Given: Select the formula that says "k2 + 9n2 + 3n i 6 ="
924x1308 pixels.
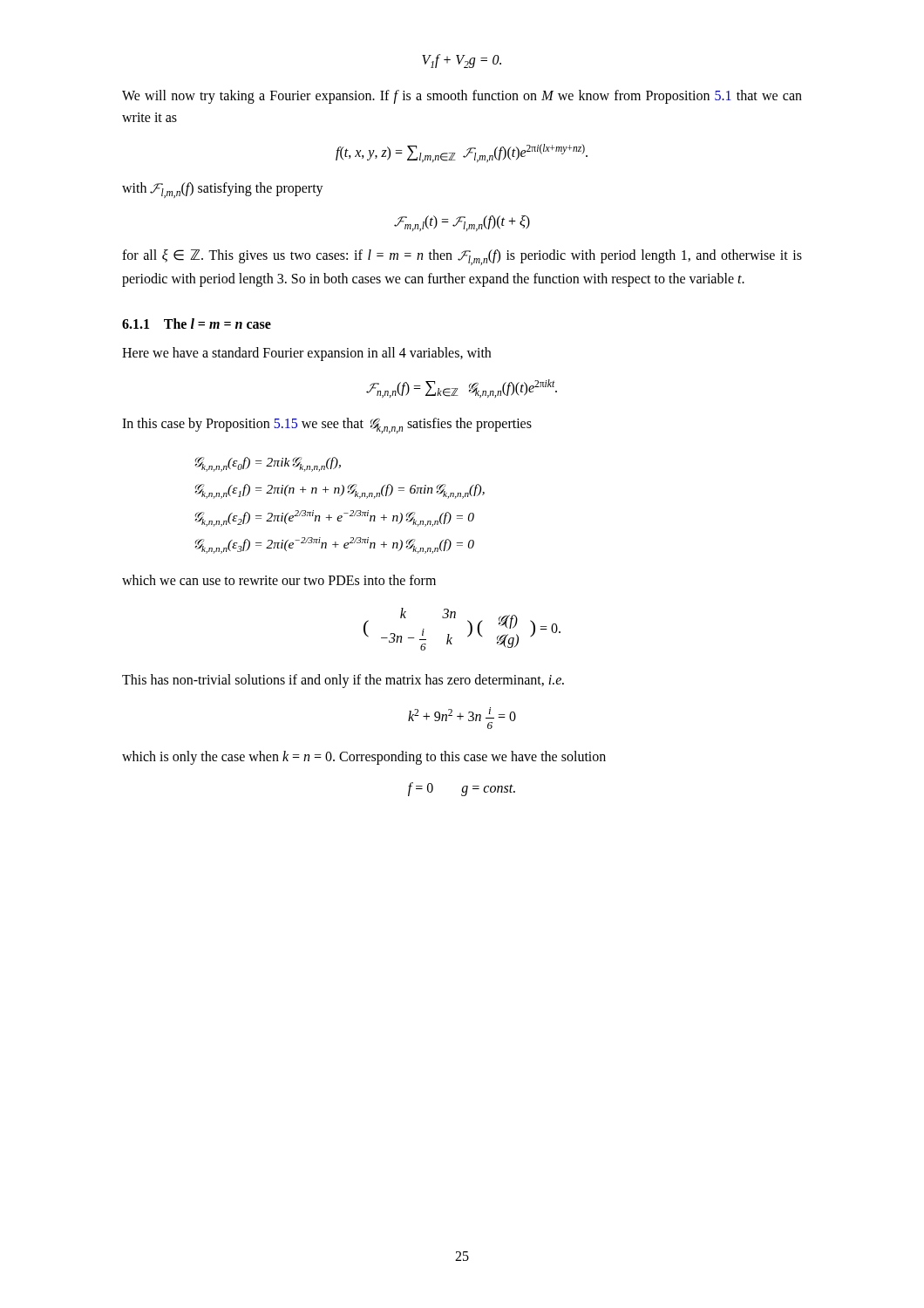Looking at the screenshot, I should coord(462,718).
